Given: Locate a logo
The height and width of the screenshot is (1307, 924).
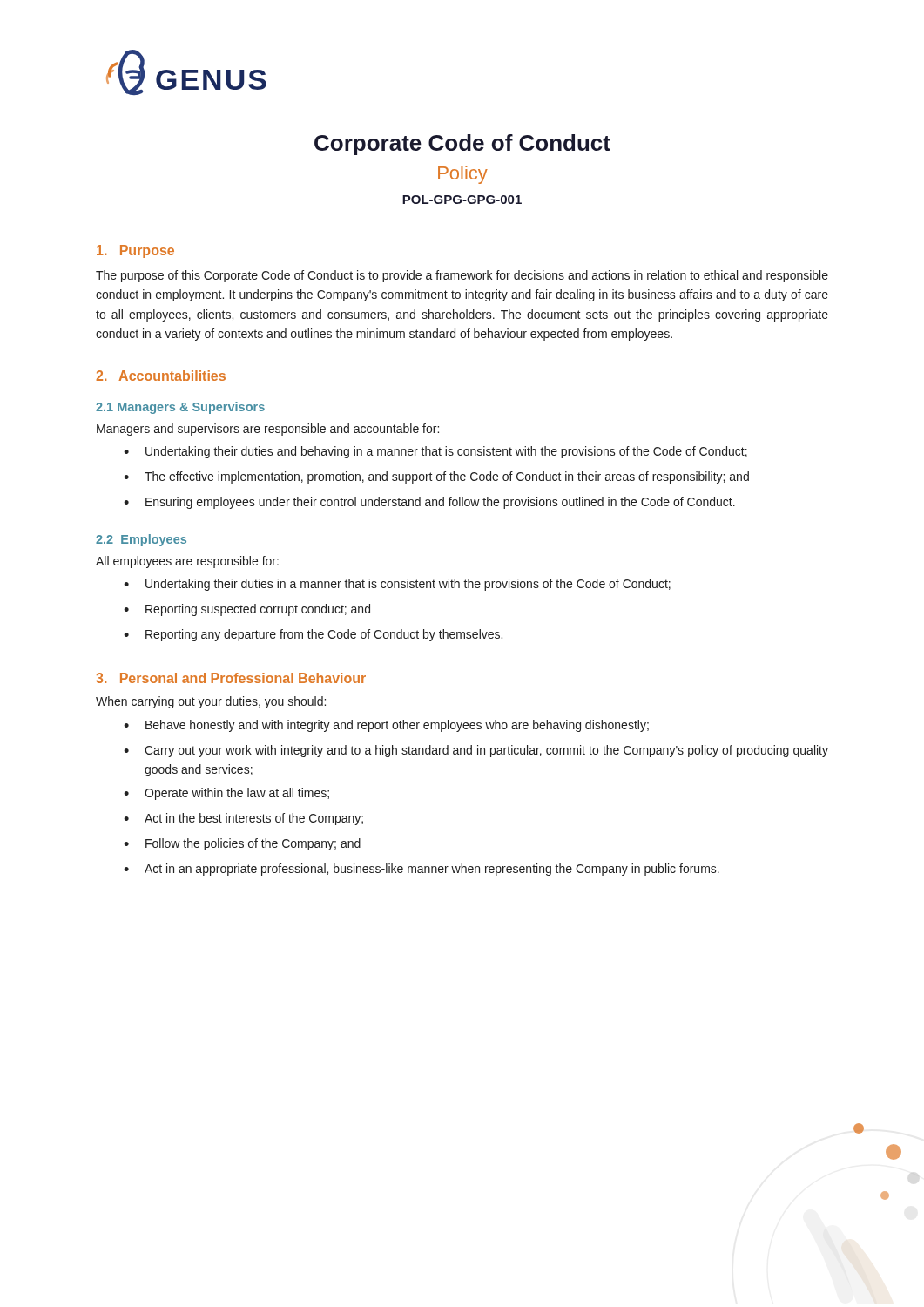Looking at the screenshot, I should pyautogui.click(x=192, y=57).
